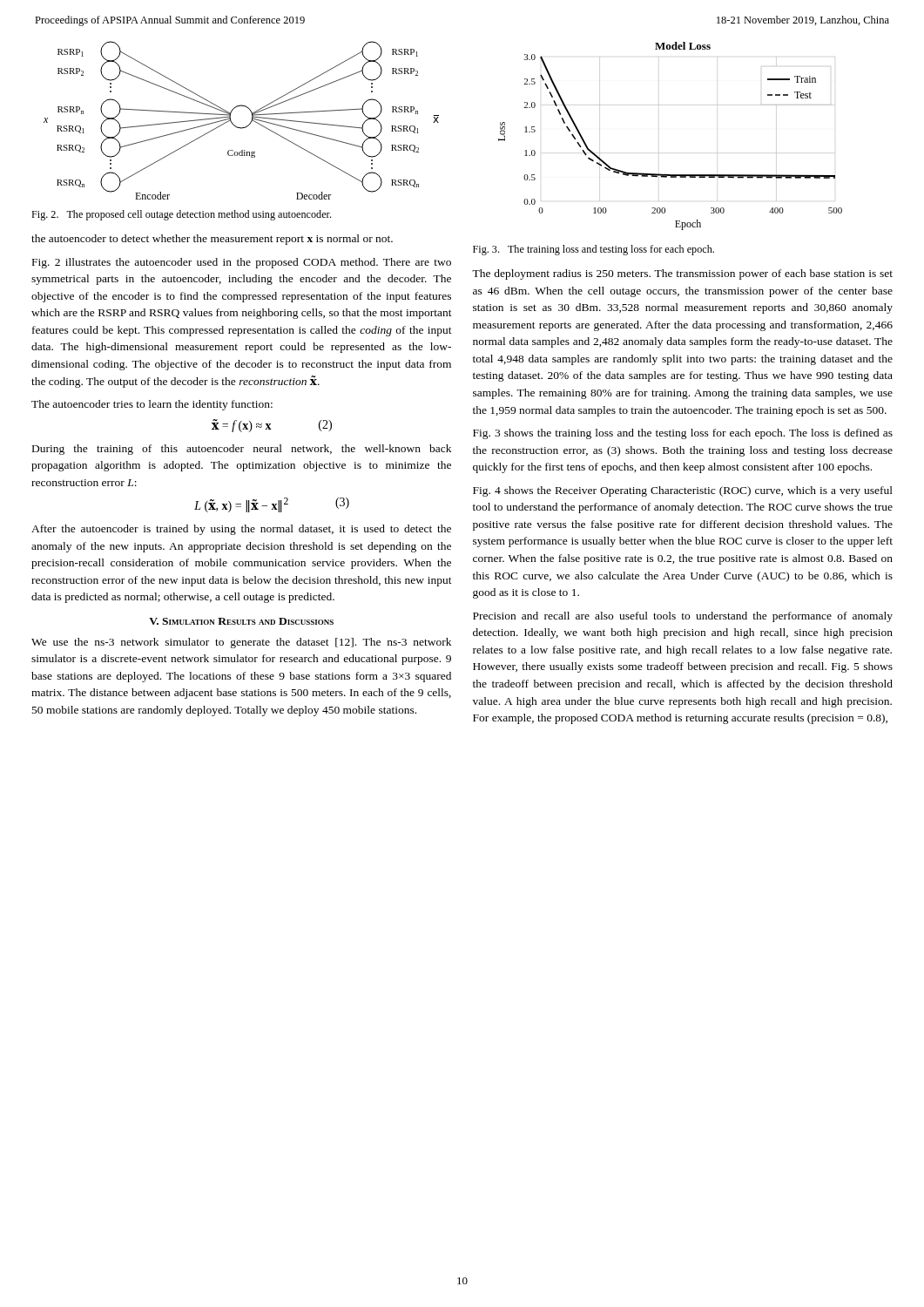Click on the engineering diagram
The width and height of the screenshot is (924, 1307).
[241, 120]
